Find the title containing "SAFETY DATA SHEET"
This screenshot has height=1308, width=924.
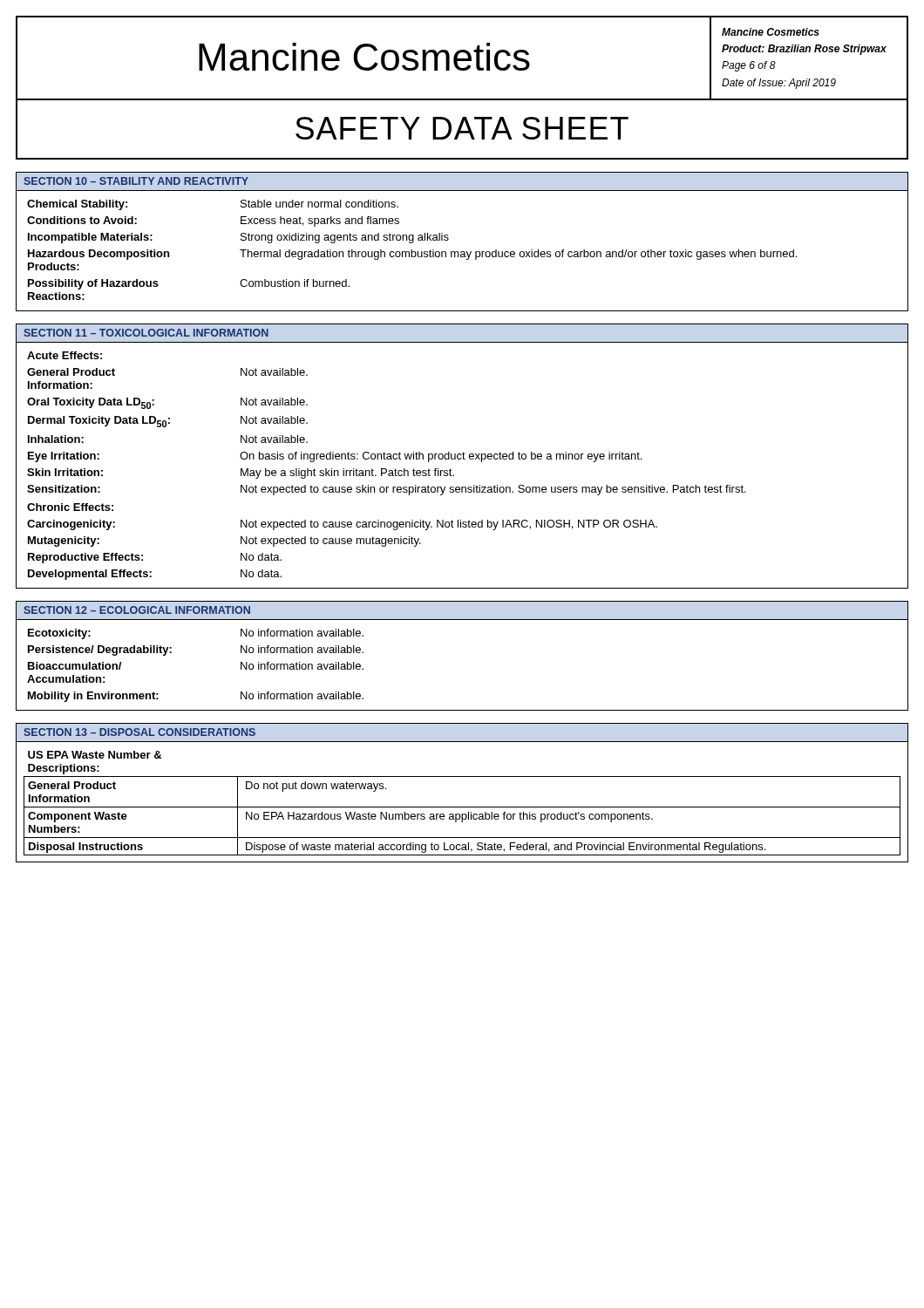(x=462, y=128)
